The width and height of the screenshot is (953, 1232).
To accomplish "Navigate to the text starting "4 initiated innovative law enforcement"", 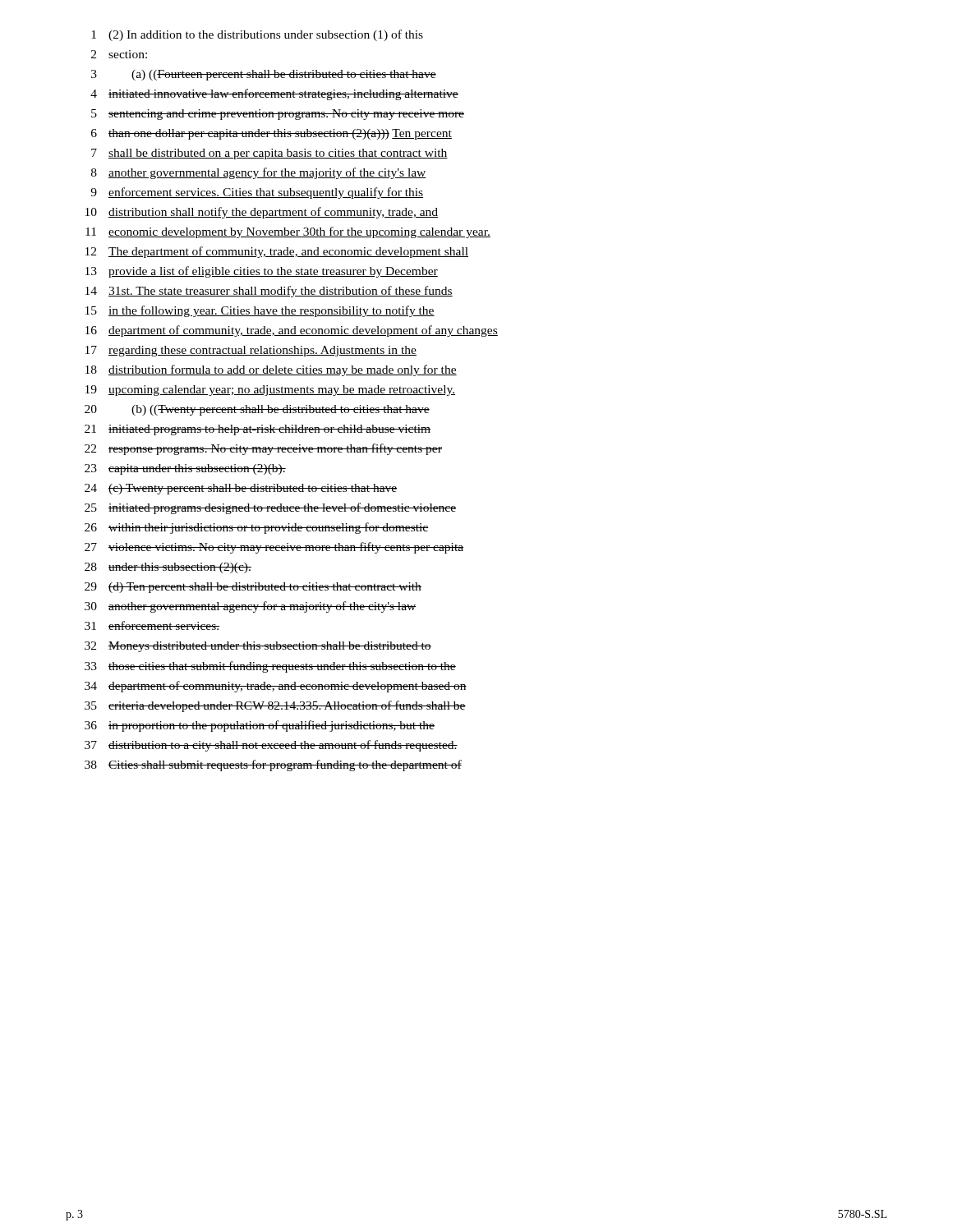I will tap(274, 94).
